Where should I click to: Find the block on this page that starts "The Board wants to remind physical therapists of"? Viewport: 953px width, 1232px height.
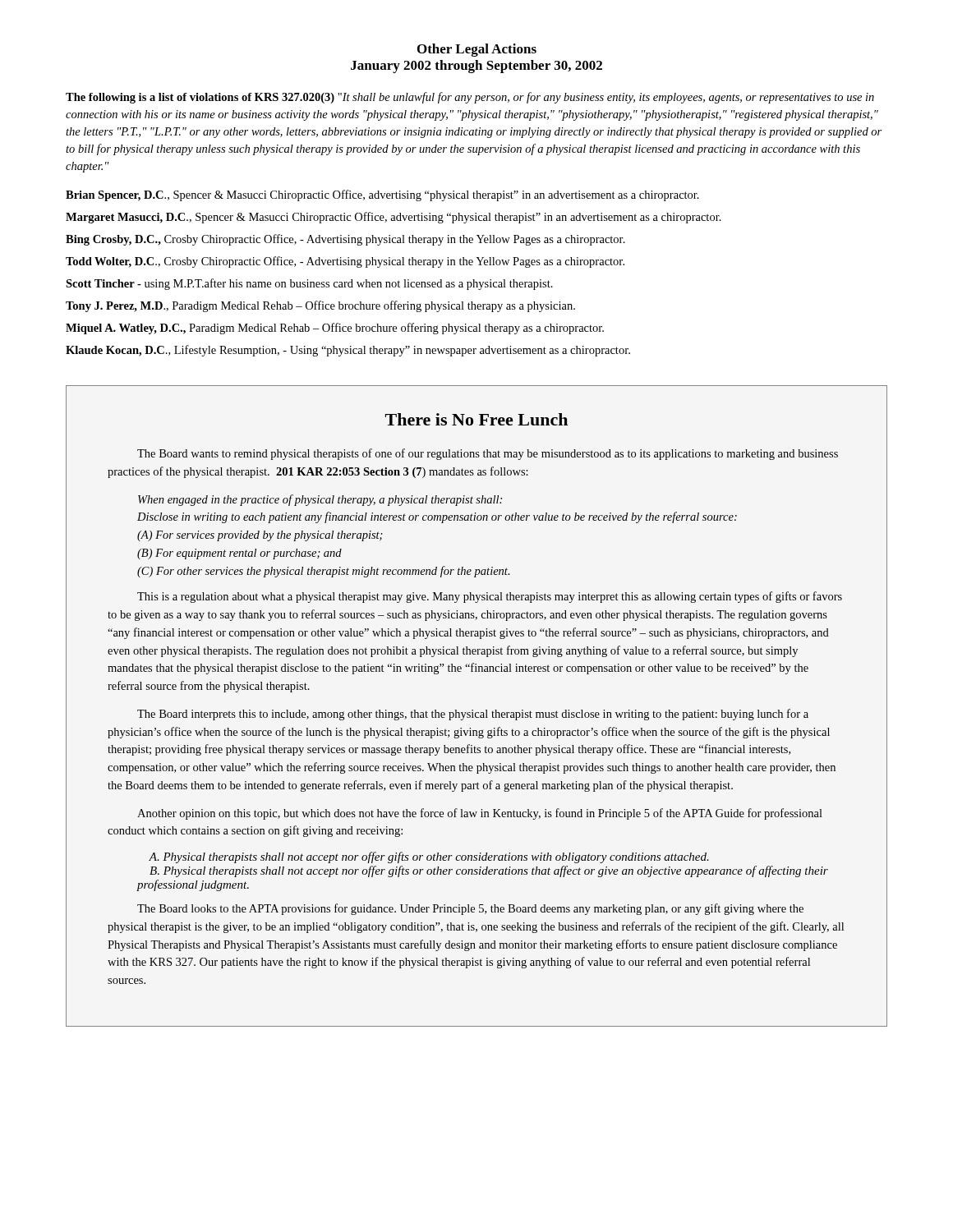pos(473,462)
